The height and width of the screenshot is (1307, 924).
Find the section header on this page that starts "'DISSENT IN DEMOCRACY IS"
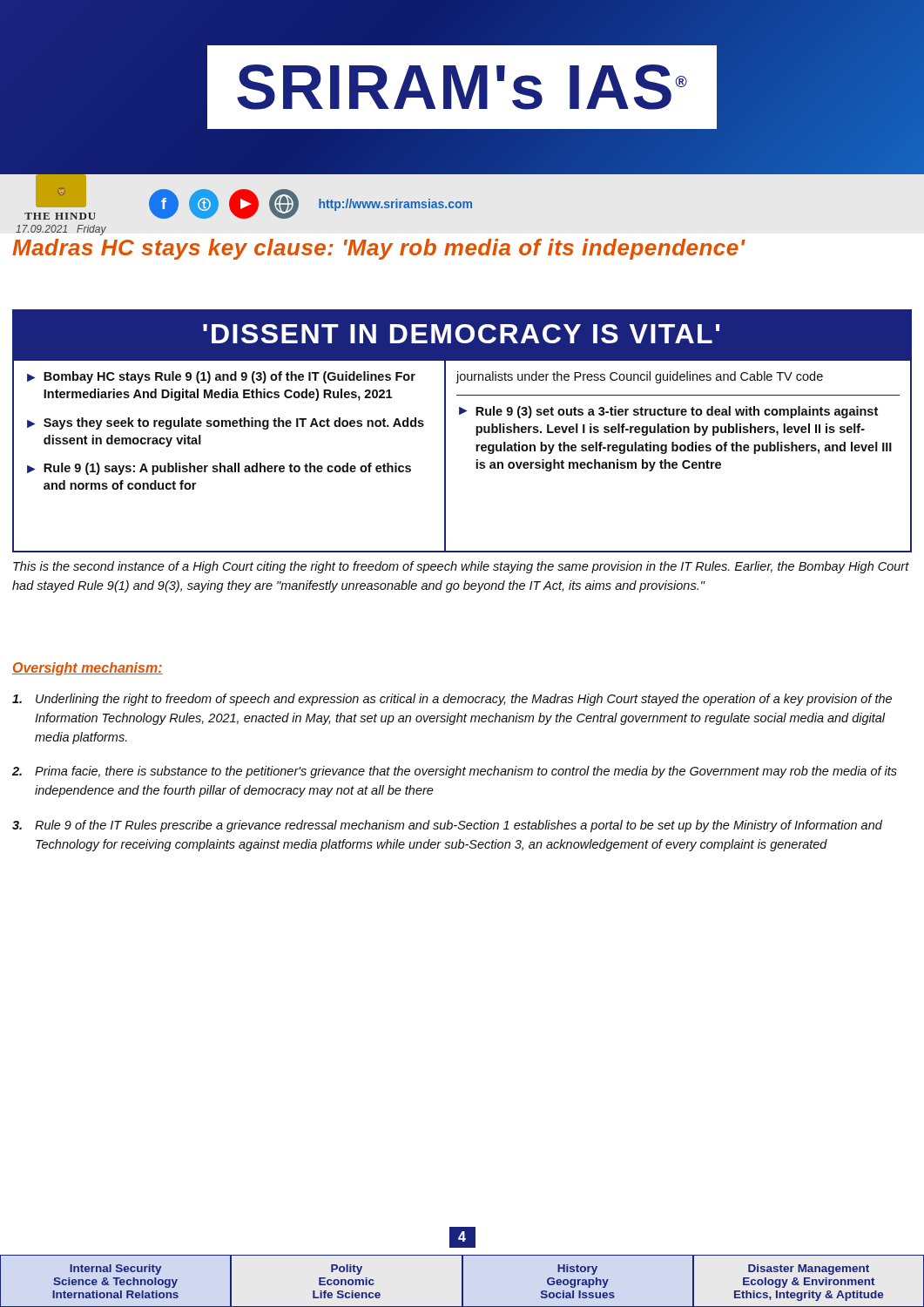coord(462,334)
